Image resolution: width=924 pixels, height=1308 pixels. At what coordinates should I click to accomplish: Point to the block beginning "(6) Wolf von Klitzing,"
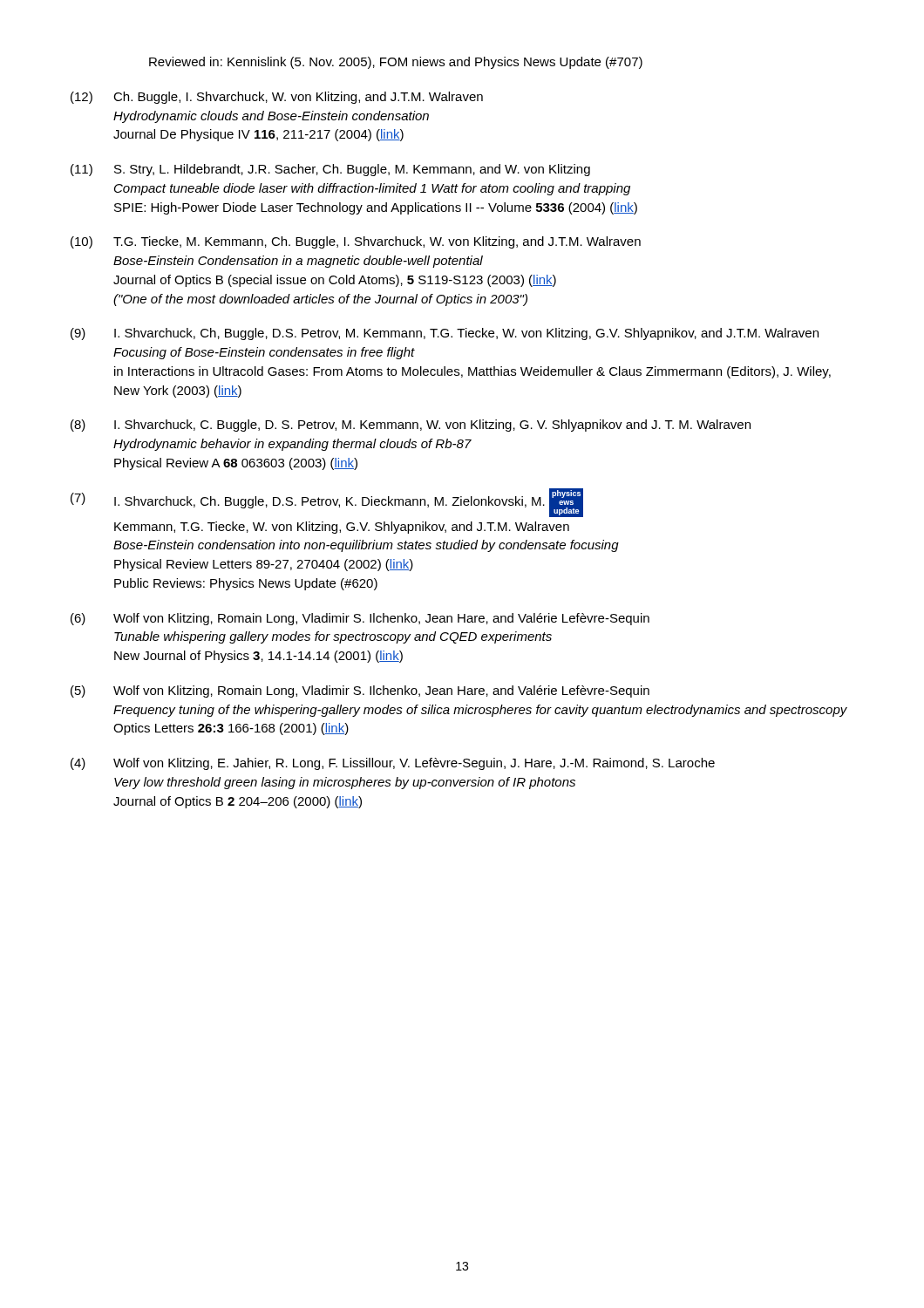point(462,637)
